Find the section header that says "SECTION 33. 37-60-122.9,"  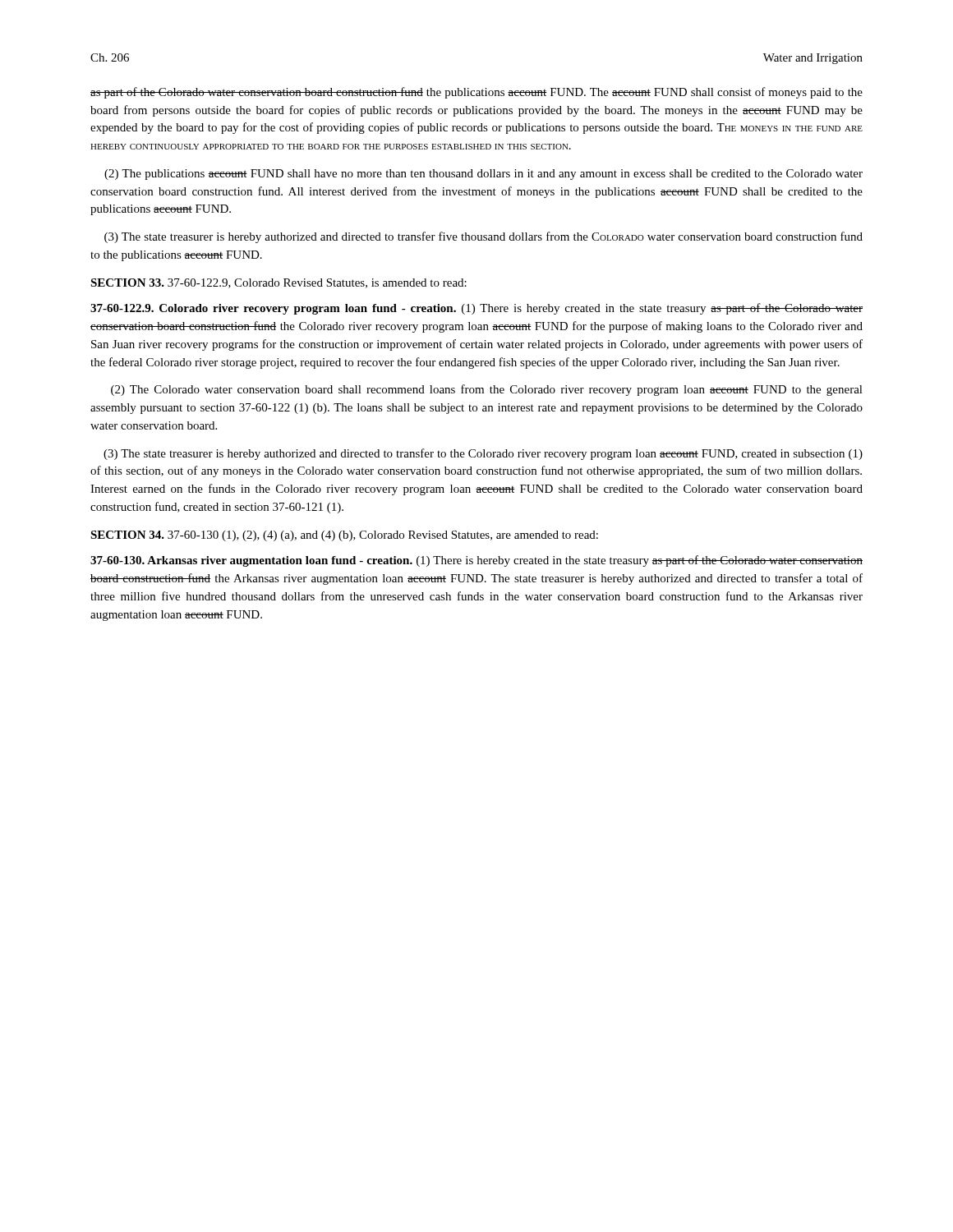pos(279,282)
